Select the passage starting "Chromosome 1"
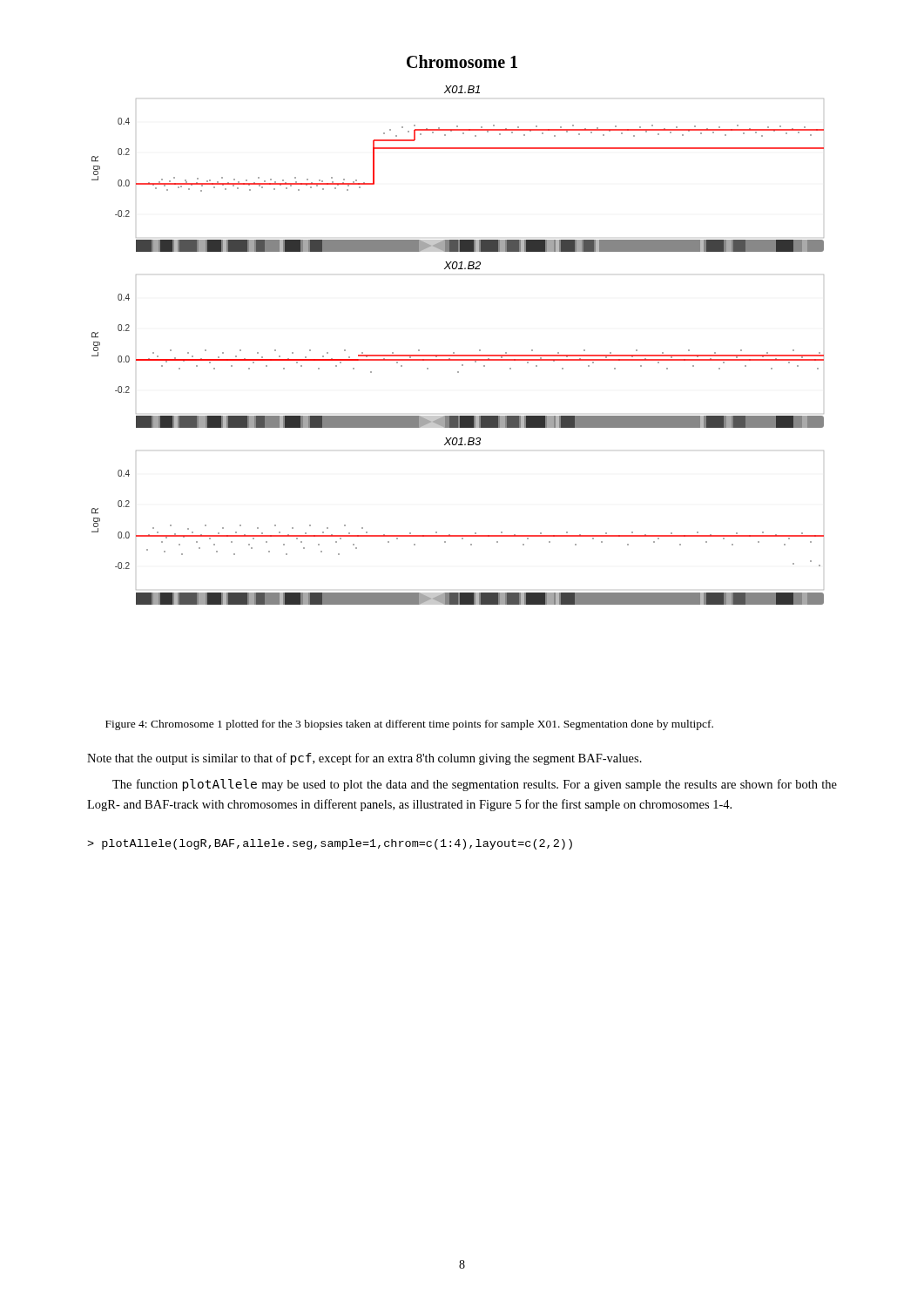Viewport: 924px width, 1307px height. [462, 62]
